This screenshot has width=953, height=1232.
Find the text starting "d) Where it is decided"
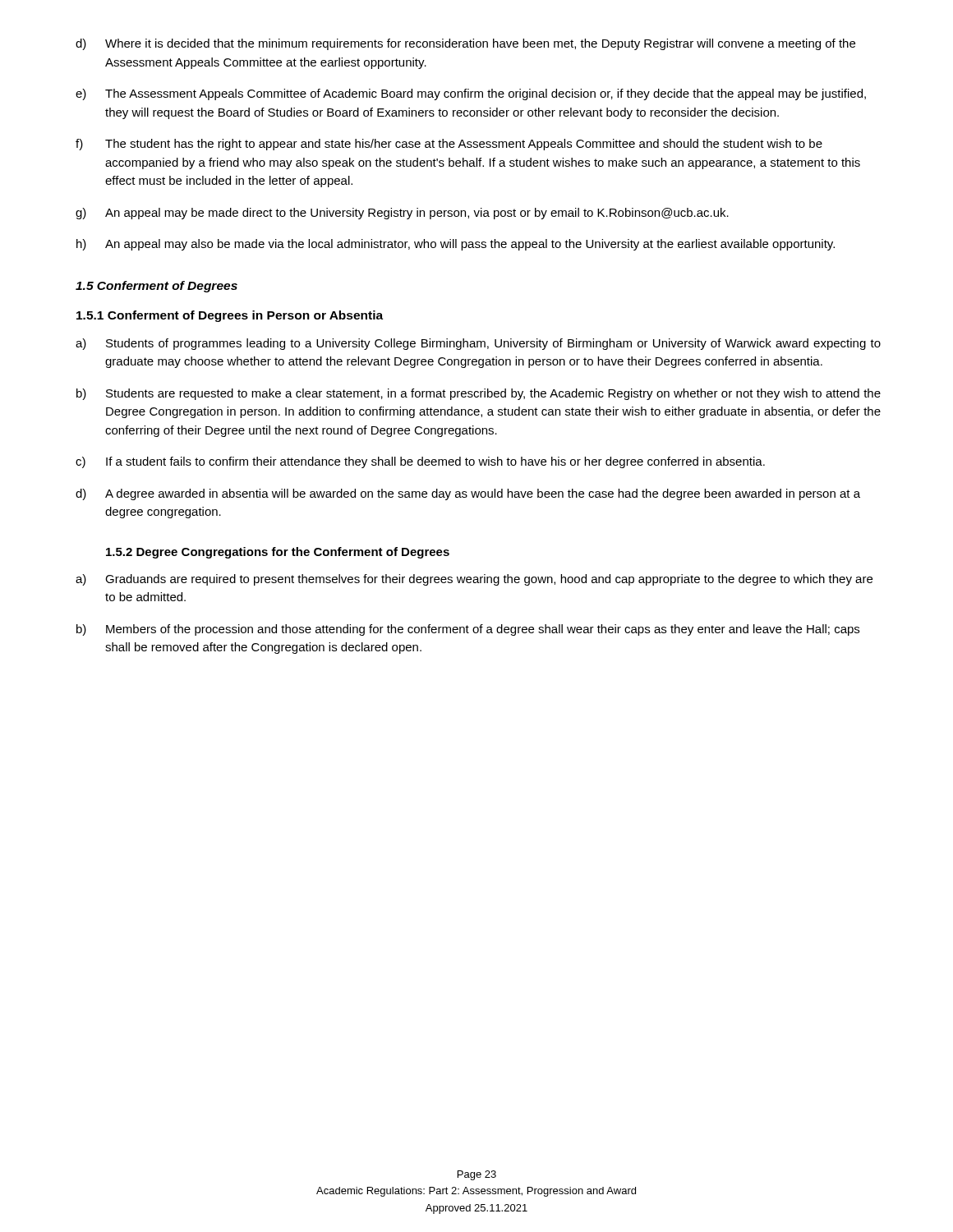coord(478,53)
